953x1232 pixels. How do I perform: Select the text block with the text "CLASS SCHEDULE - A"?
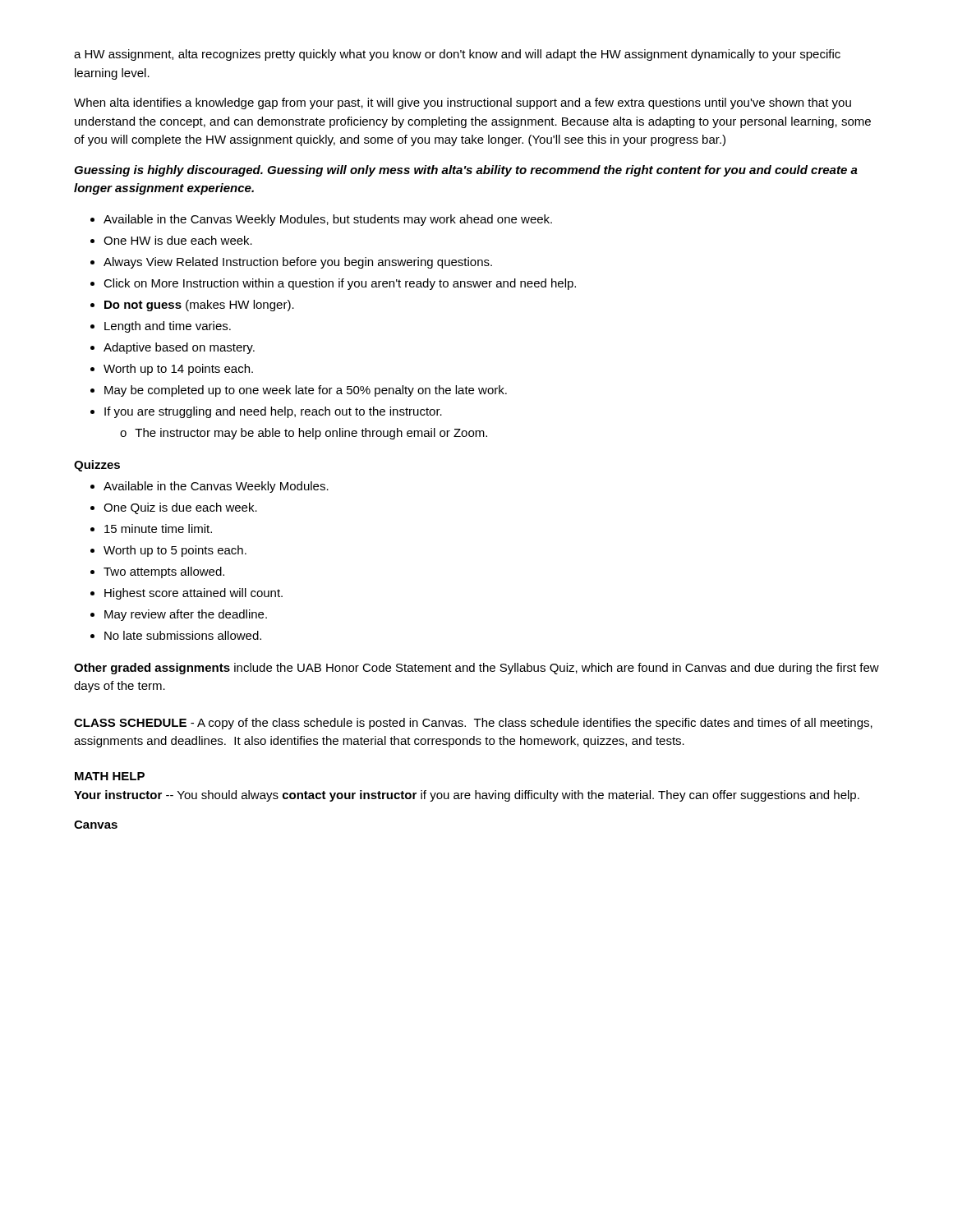pyautogui.click(x=473, y=731)
